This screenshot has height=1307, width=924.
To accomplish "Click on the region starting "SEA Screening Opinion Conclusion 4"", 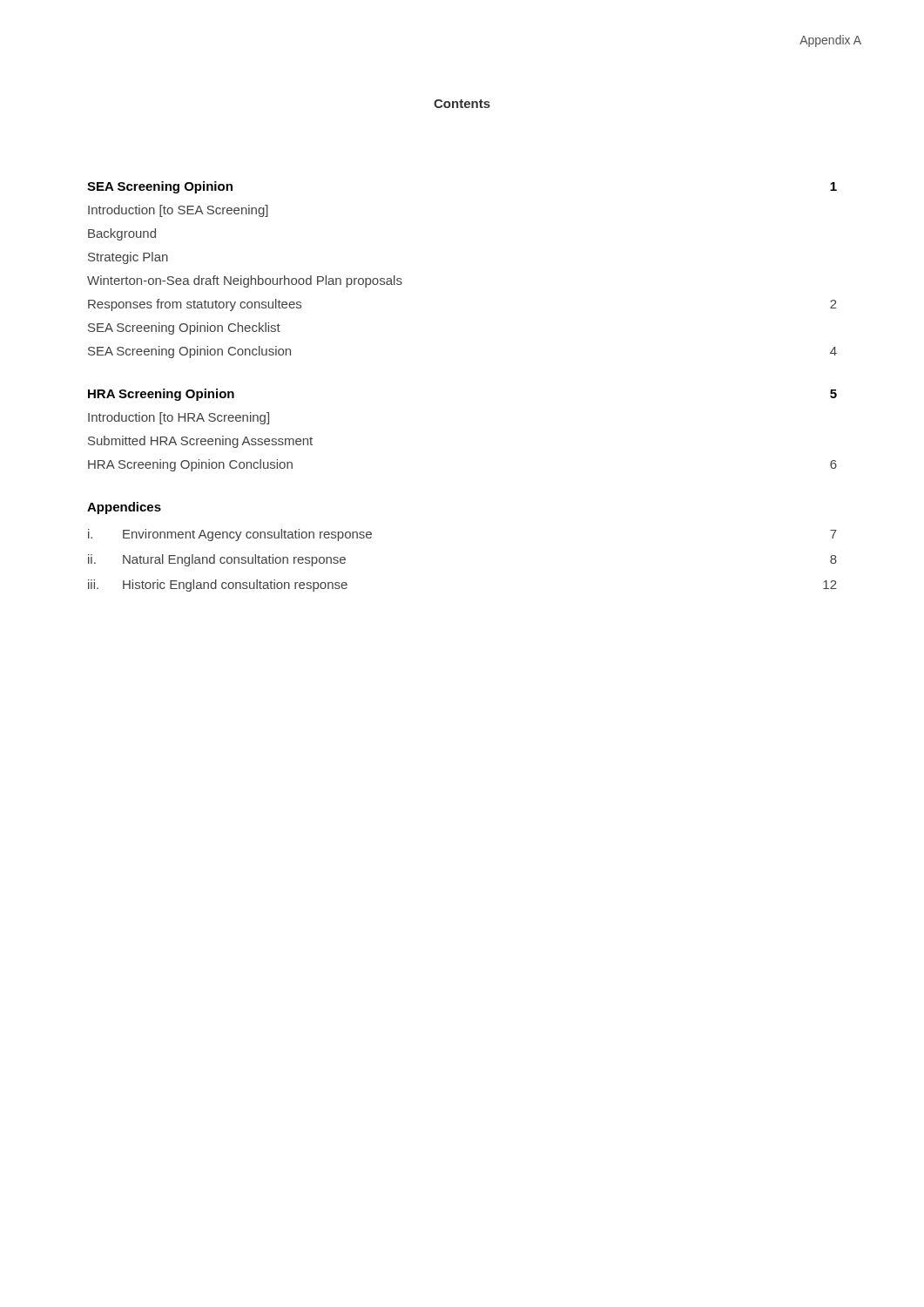I will coord(191,351).
